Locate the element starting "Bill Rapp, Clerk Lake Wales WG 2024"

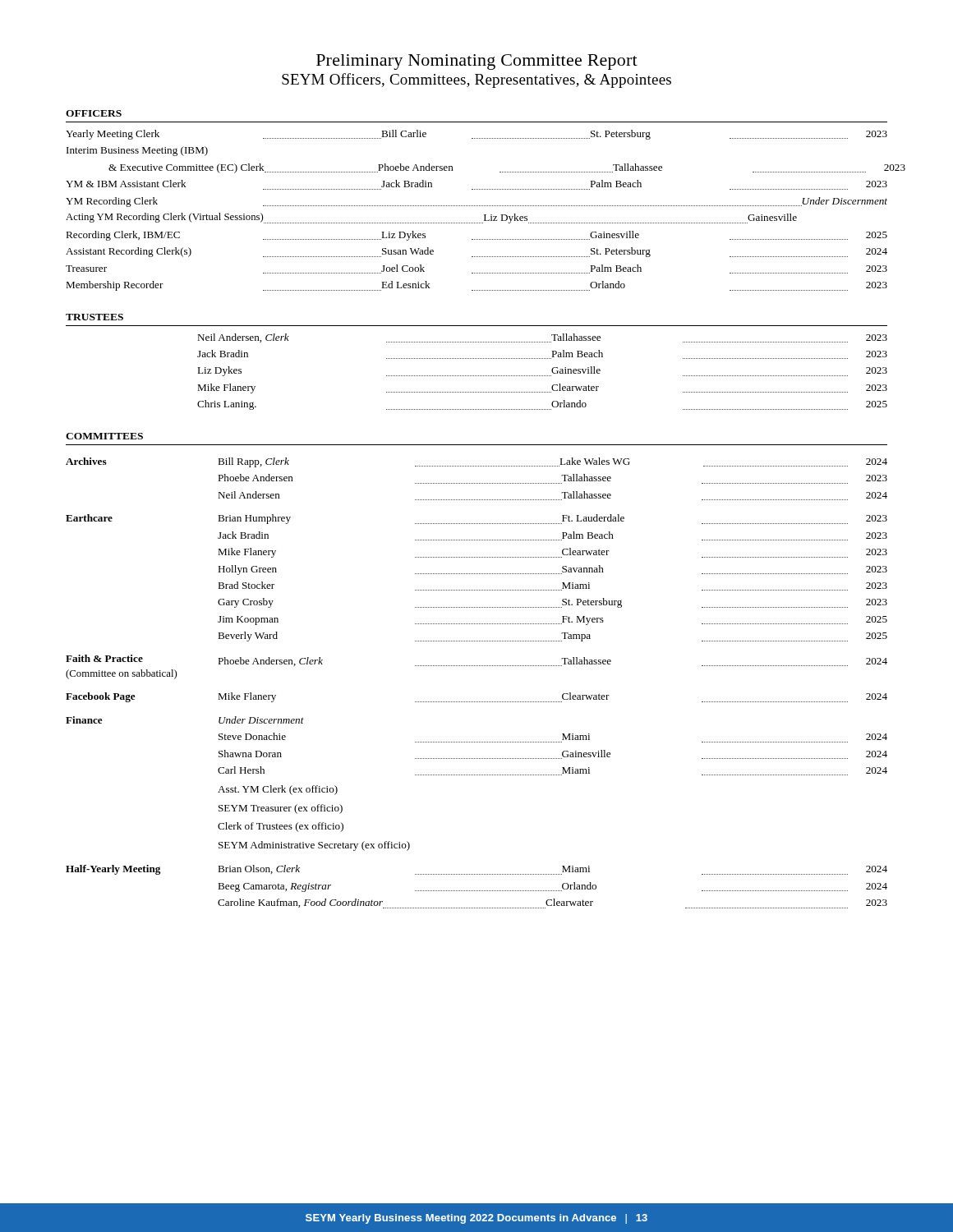[x=552, y=462]
